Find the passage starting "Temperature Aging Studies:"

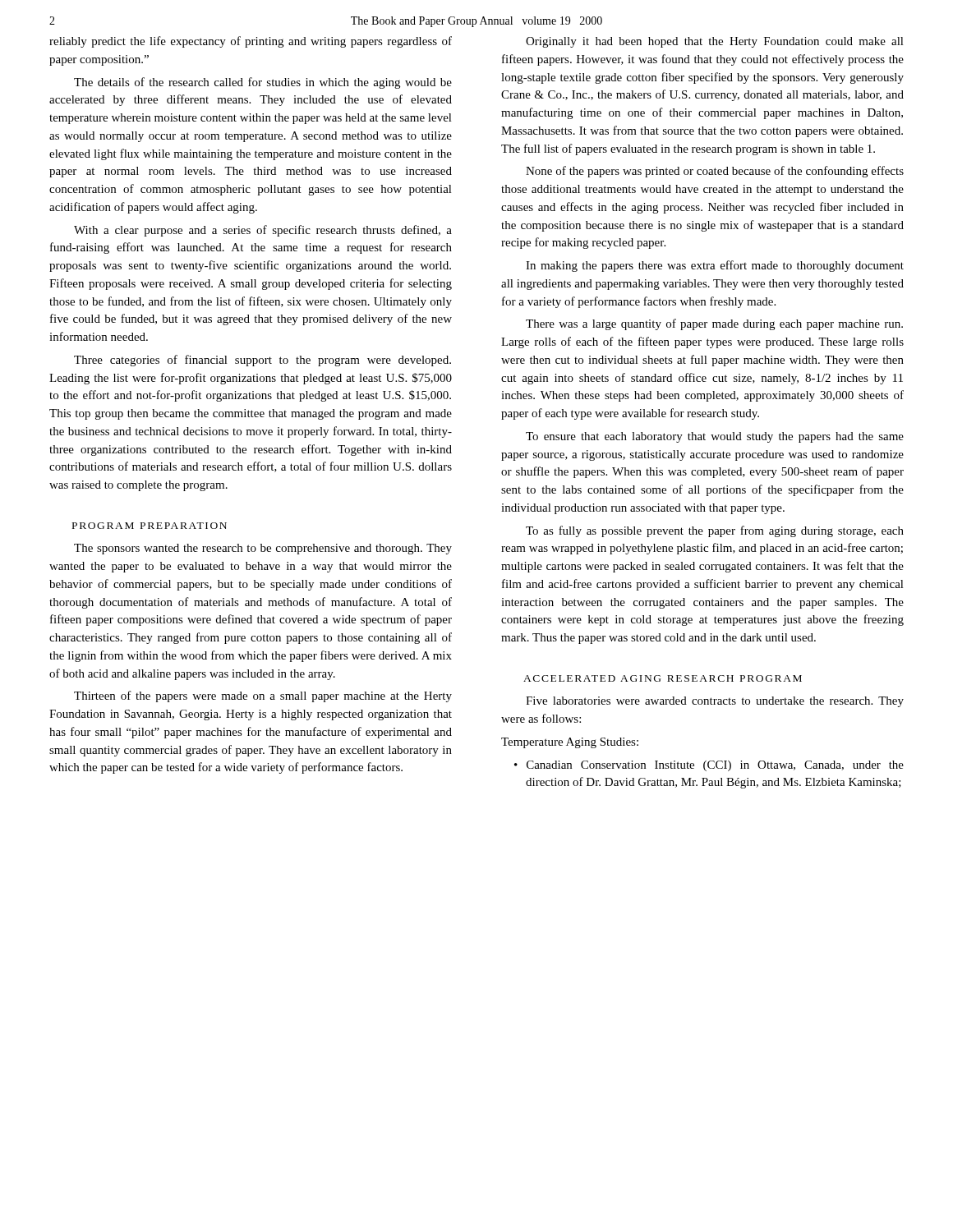[570, 743]
